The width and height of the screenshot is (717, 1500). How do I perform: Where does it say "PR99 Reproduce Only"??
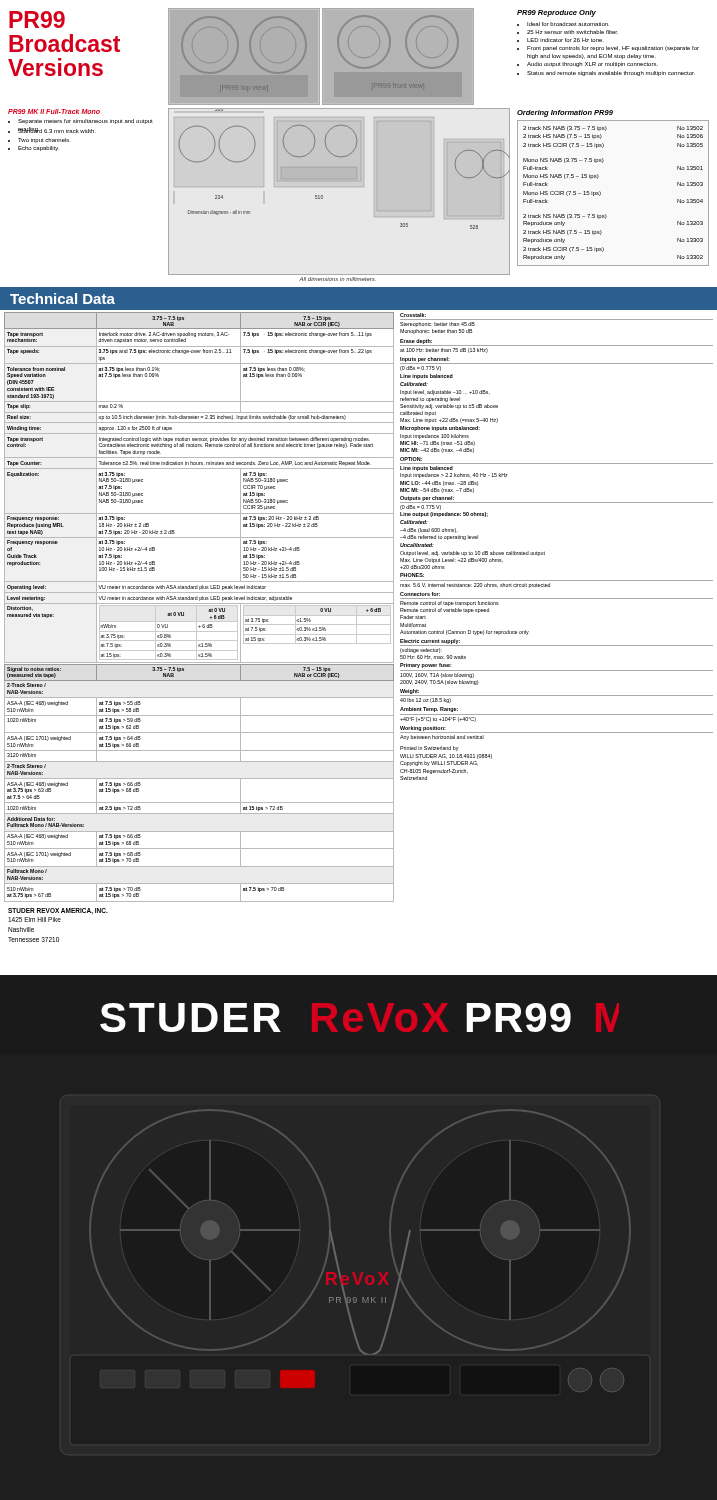pyautogui.click(x=556, y=14)
